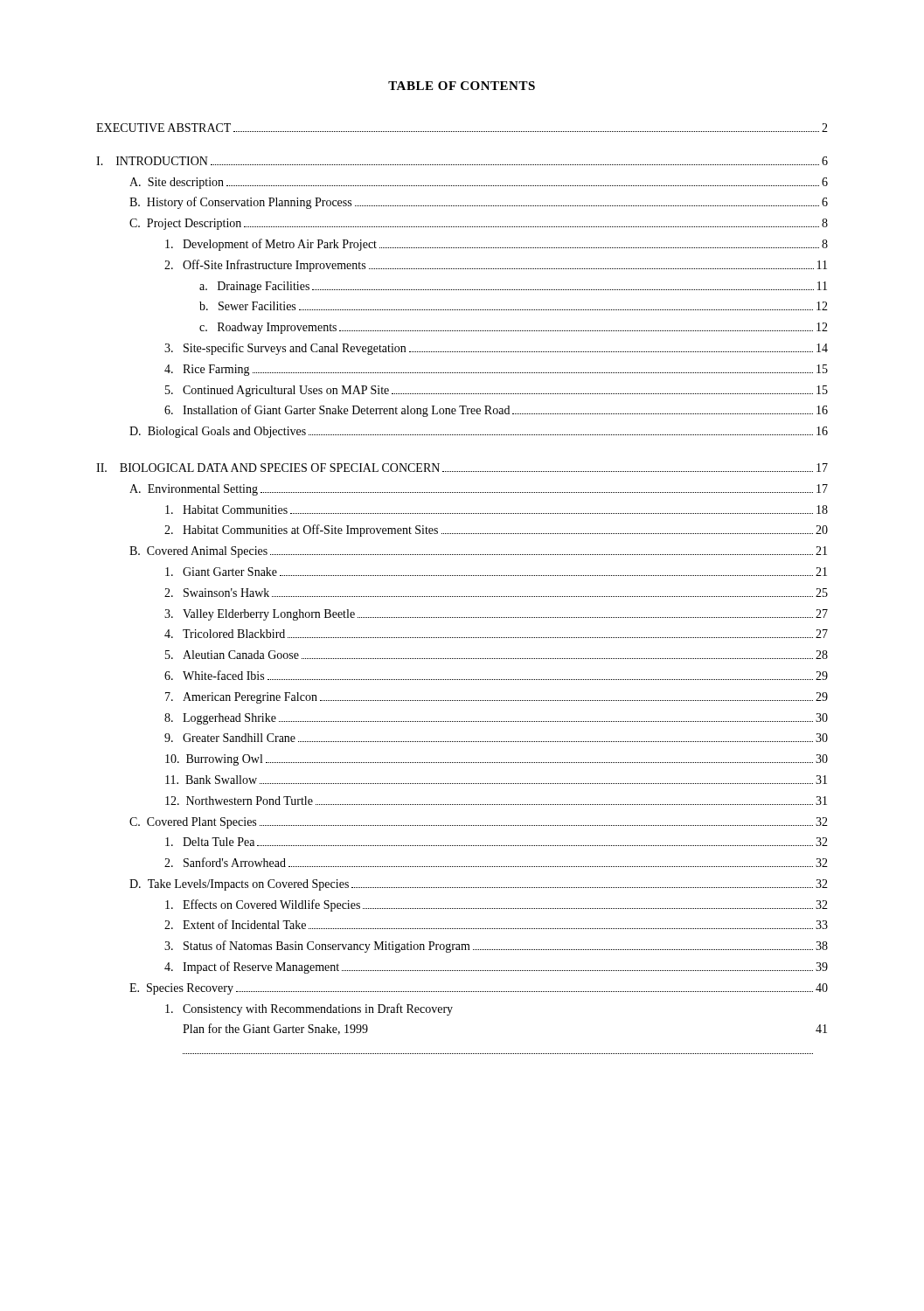This screenshot has height=1311, width=924.
Task: Find "6. White-faced Ibis 29" on this page
Action: (496, 676)
